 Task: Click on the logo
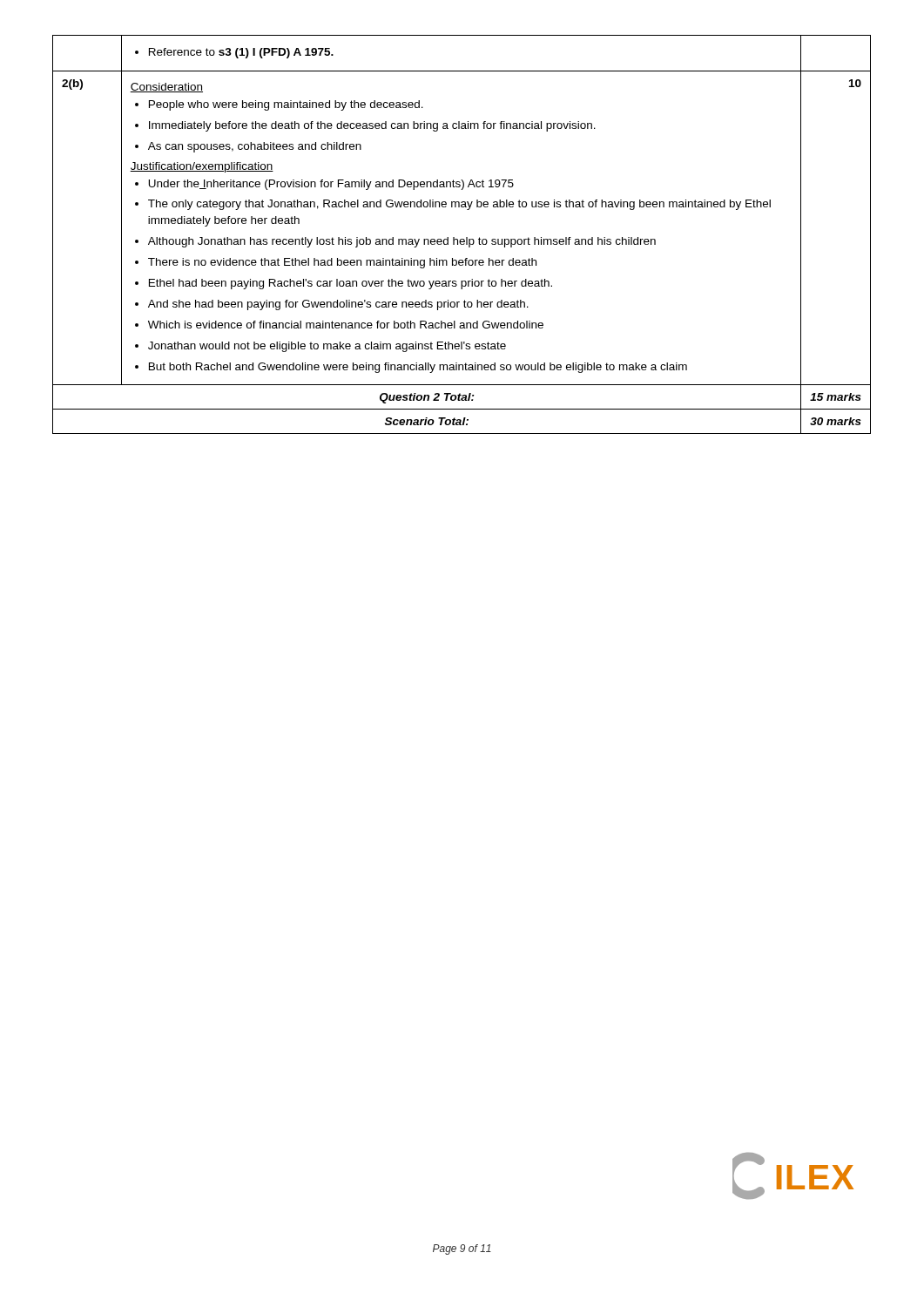(x=793, y=1177)
